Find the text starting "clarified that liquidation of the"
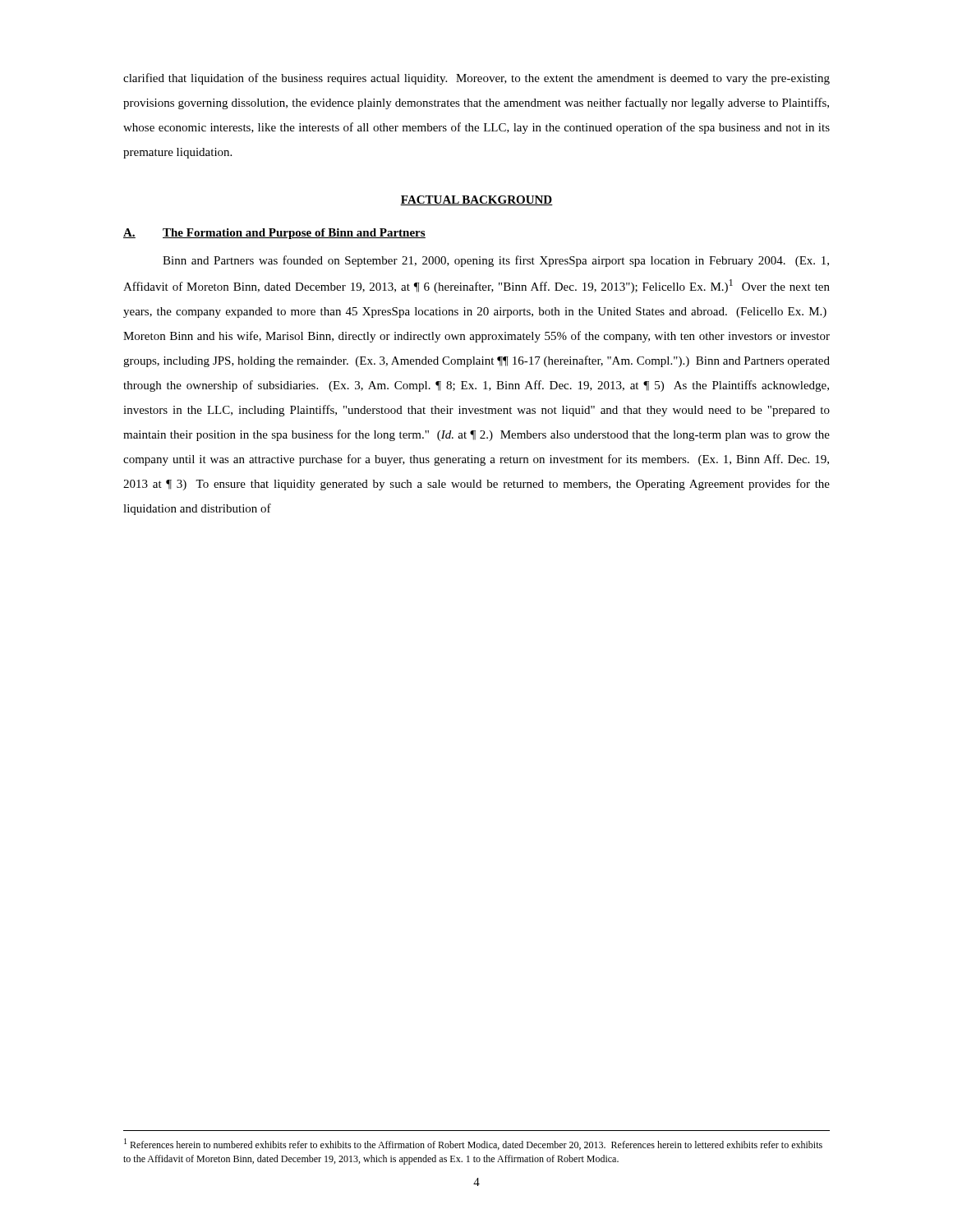 tap(476, 115)
